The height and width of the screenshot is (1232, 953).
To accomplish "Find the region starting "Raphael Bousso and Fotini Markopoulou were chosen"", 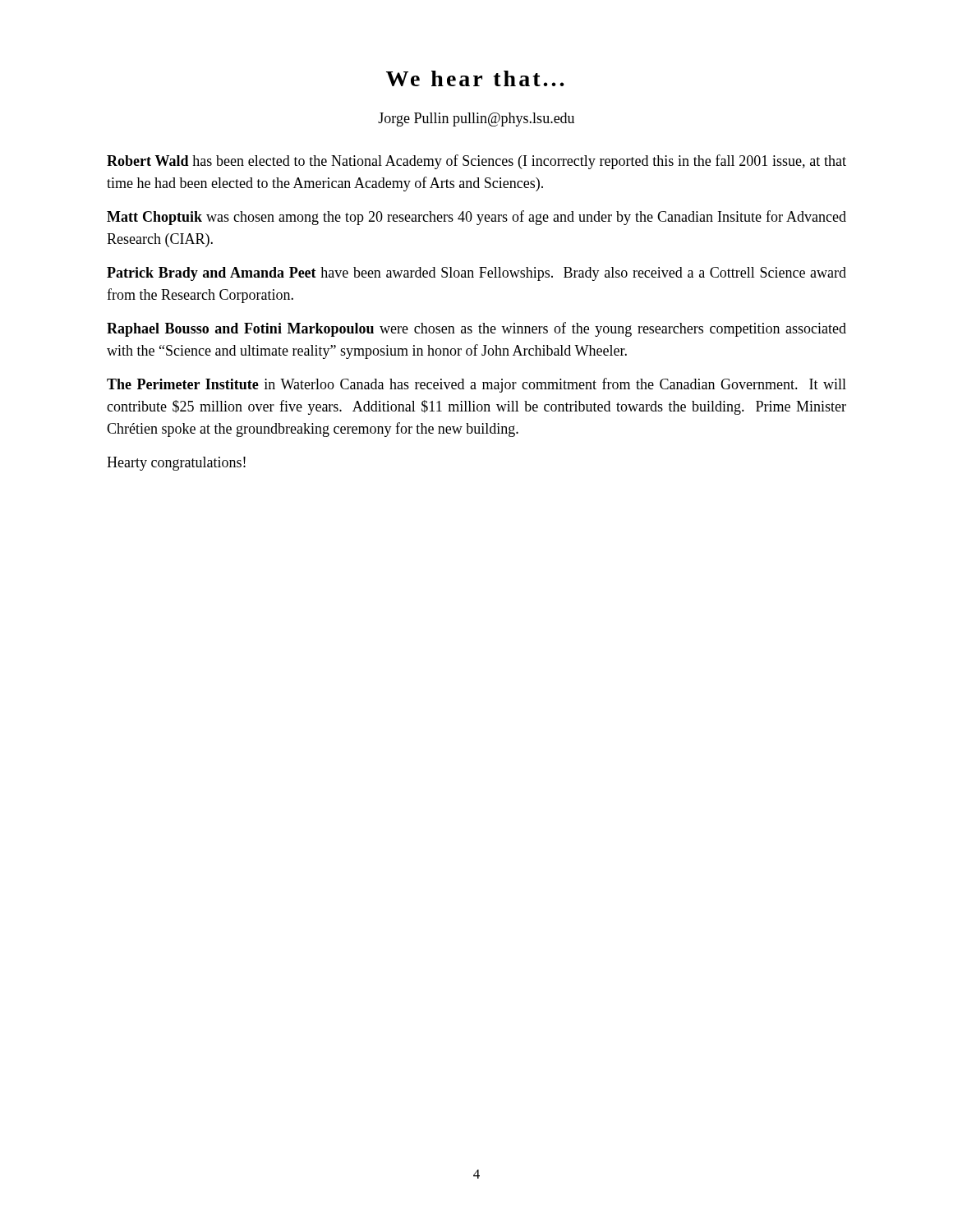I will (476, 340).
